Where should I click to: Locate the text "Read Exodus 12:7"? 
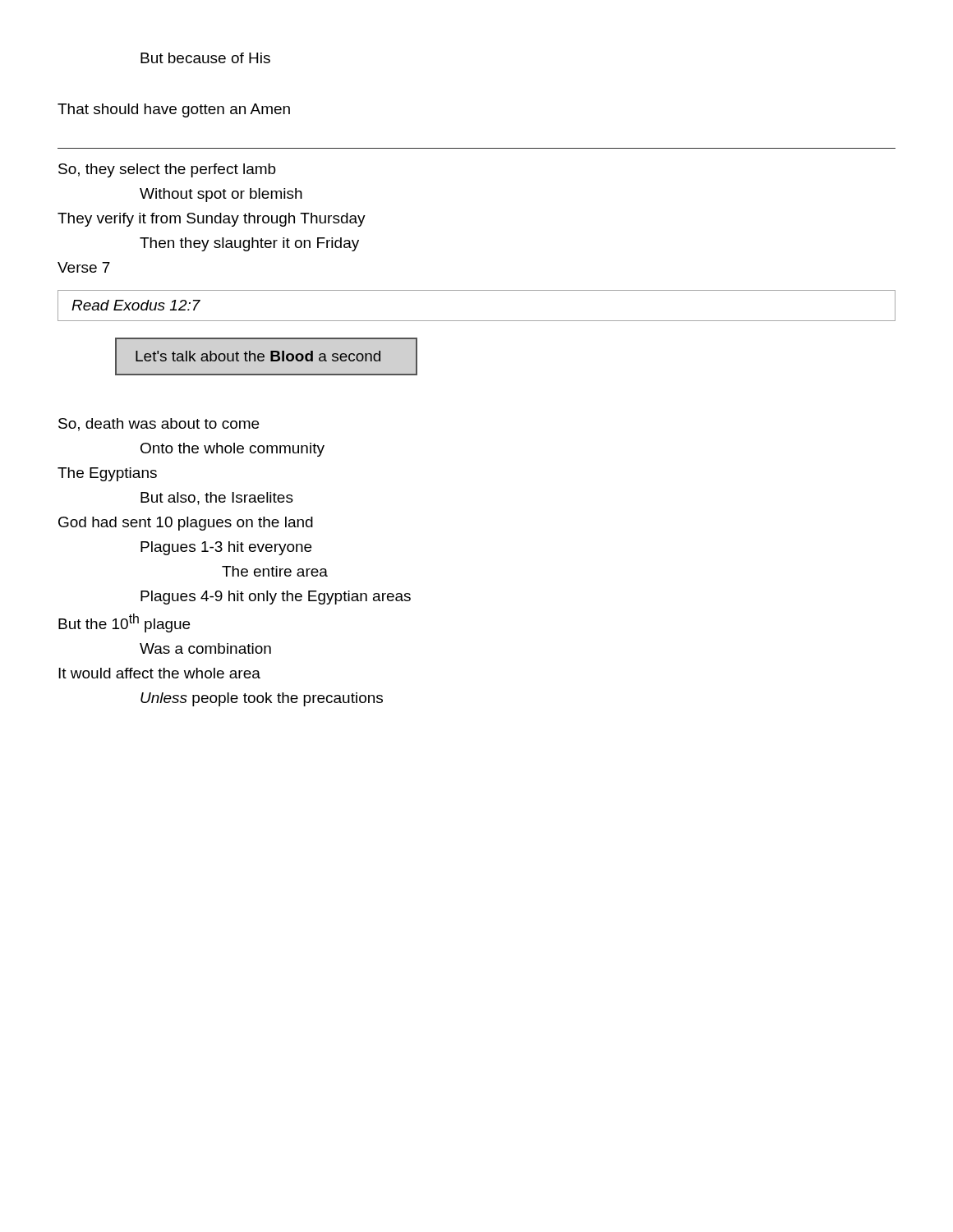click(136, 305)
